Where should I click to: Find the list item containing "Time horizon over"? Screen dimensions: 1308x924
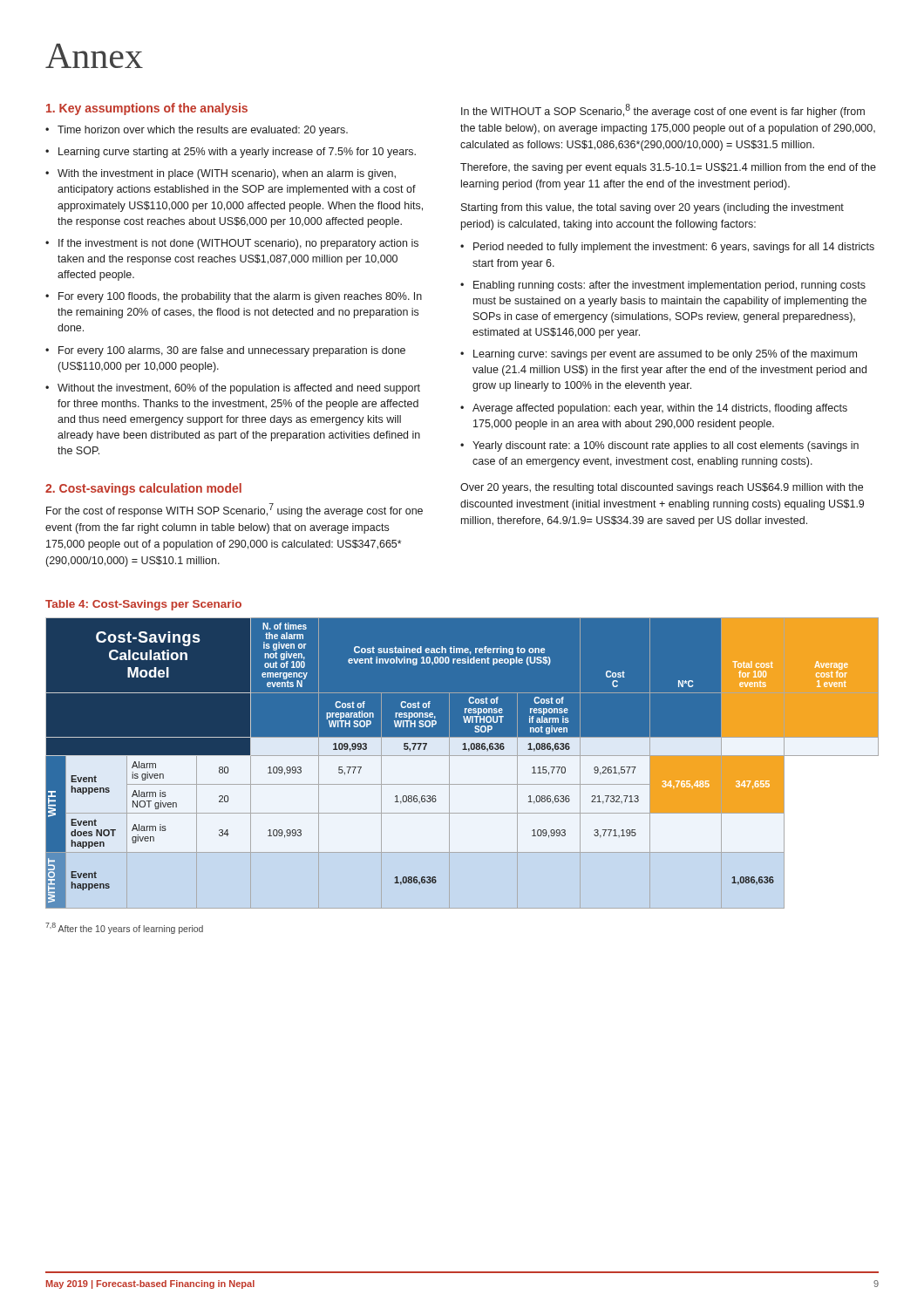(x=203, y=130)
